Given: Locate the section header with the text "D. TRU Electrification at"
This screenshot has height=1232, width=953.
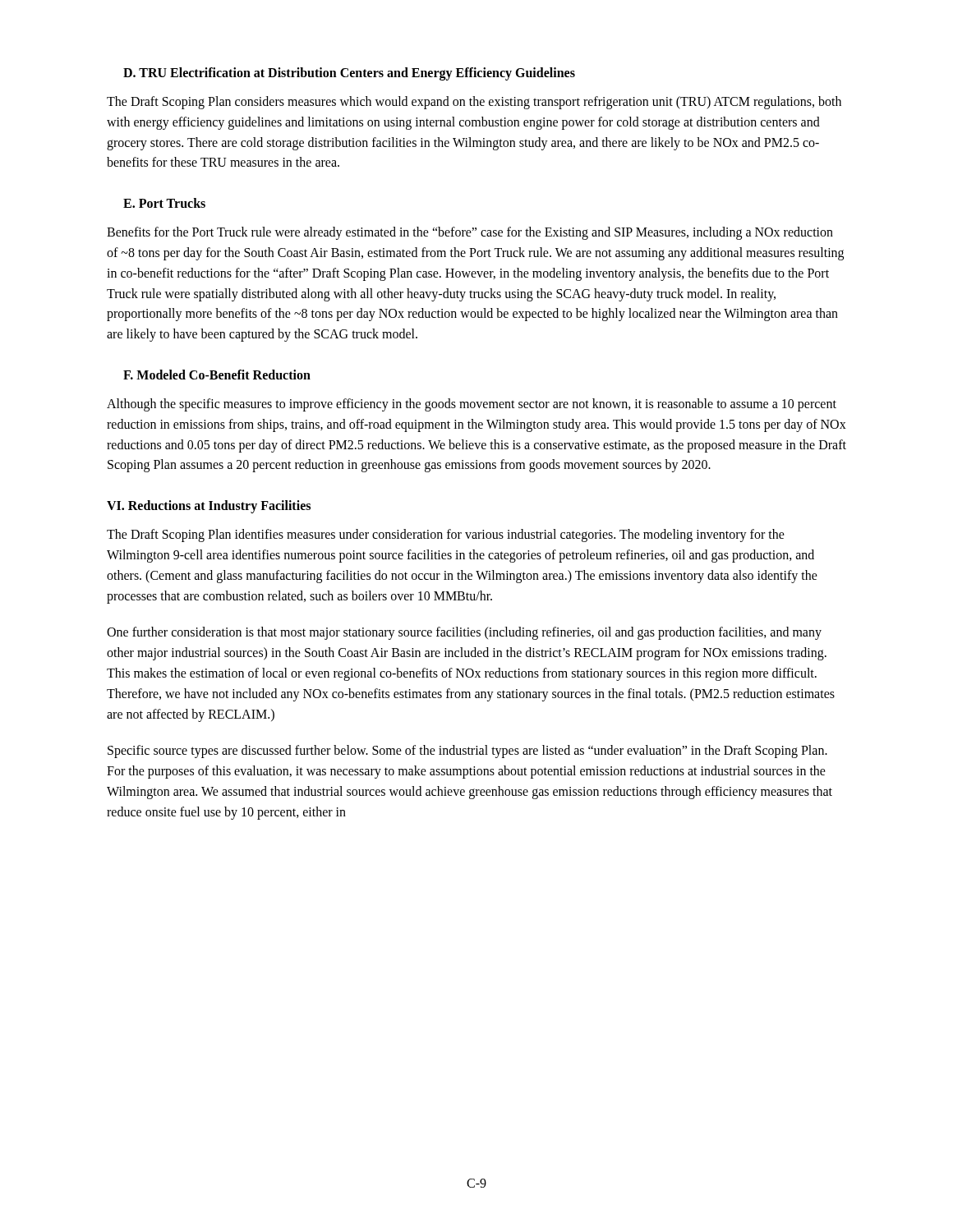Looking at the screenshot, I should coord(349,73).
